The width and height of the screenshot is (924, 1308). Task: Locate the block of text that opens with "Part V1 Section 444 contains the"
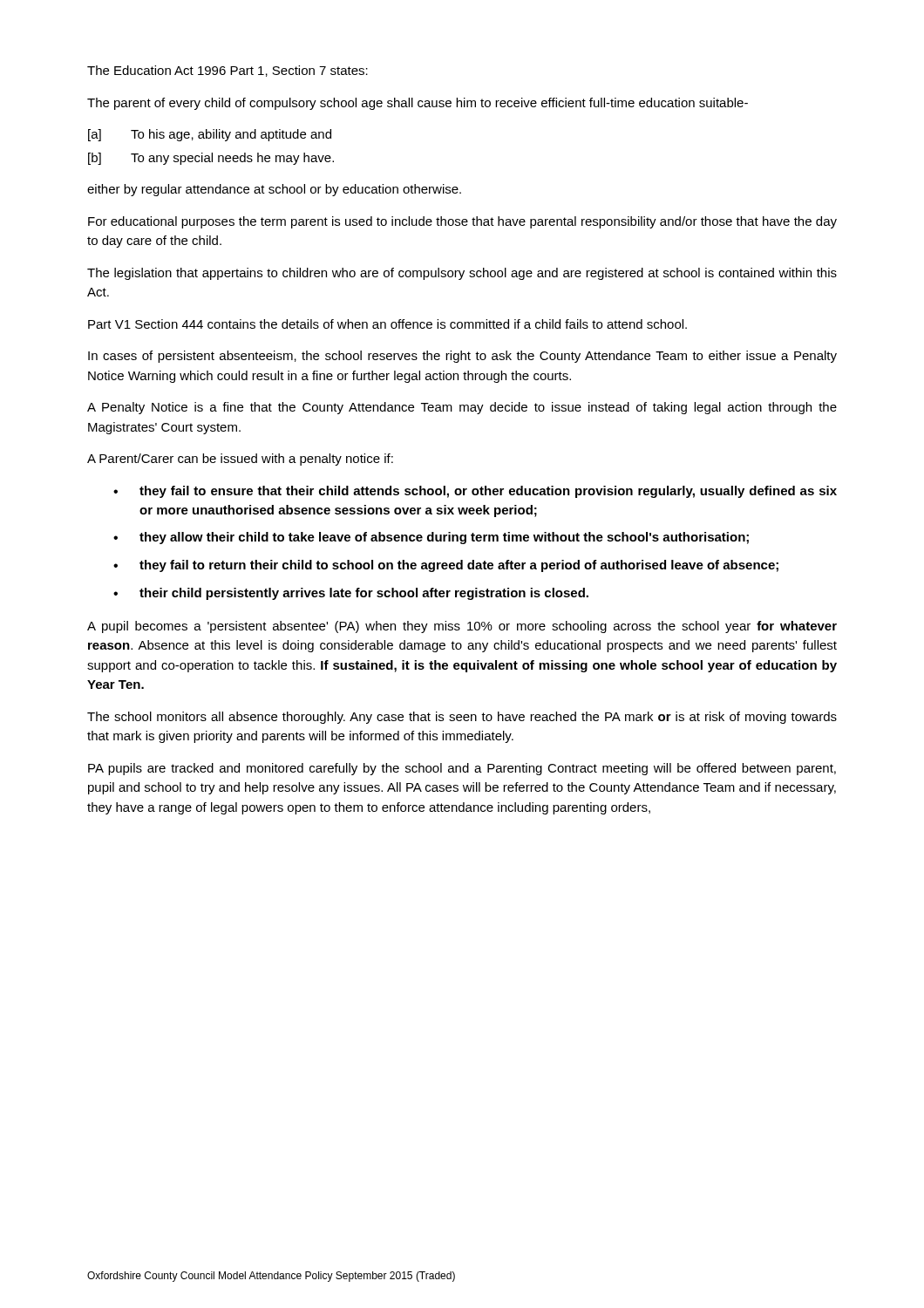click(x=462, y=324)
